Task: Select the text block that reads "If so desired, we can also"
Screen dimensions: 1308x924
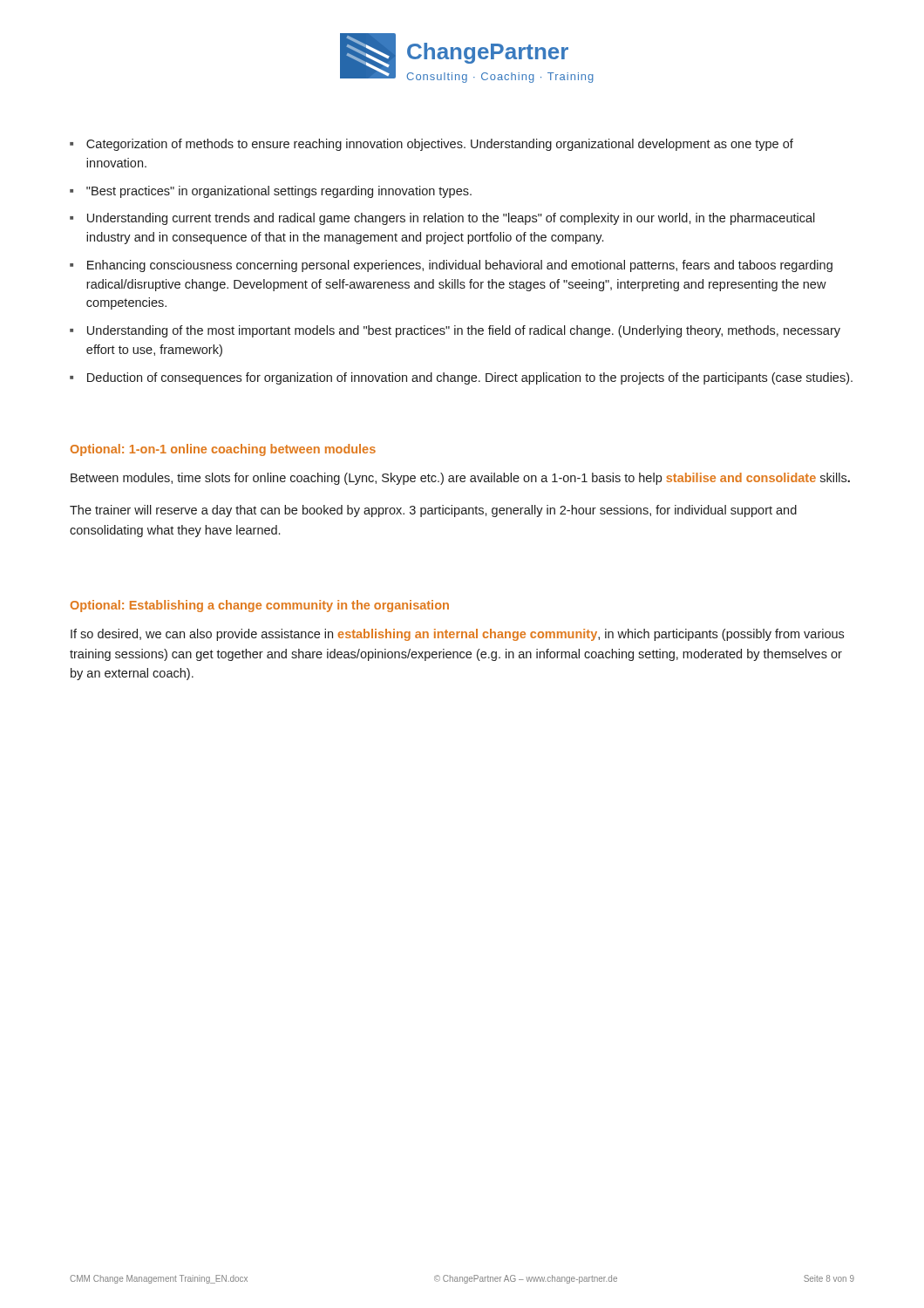Action: [462, 654]
